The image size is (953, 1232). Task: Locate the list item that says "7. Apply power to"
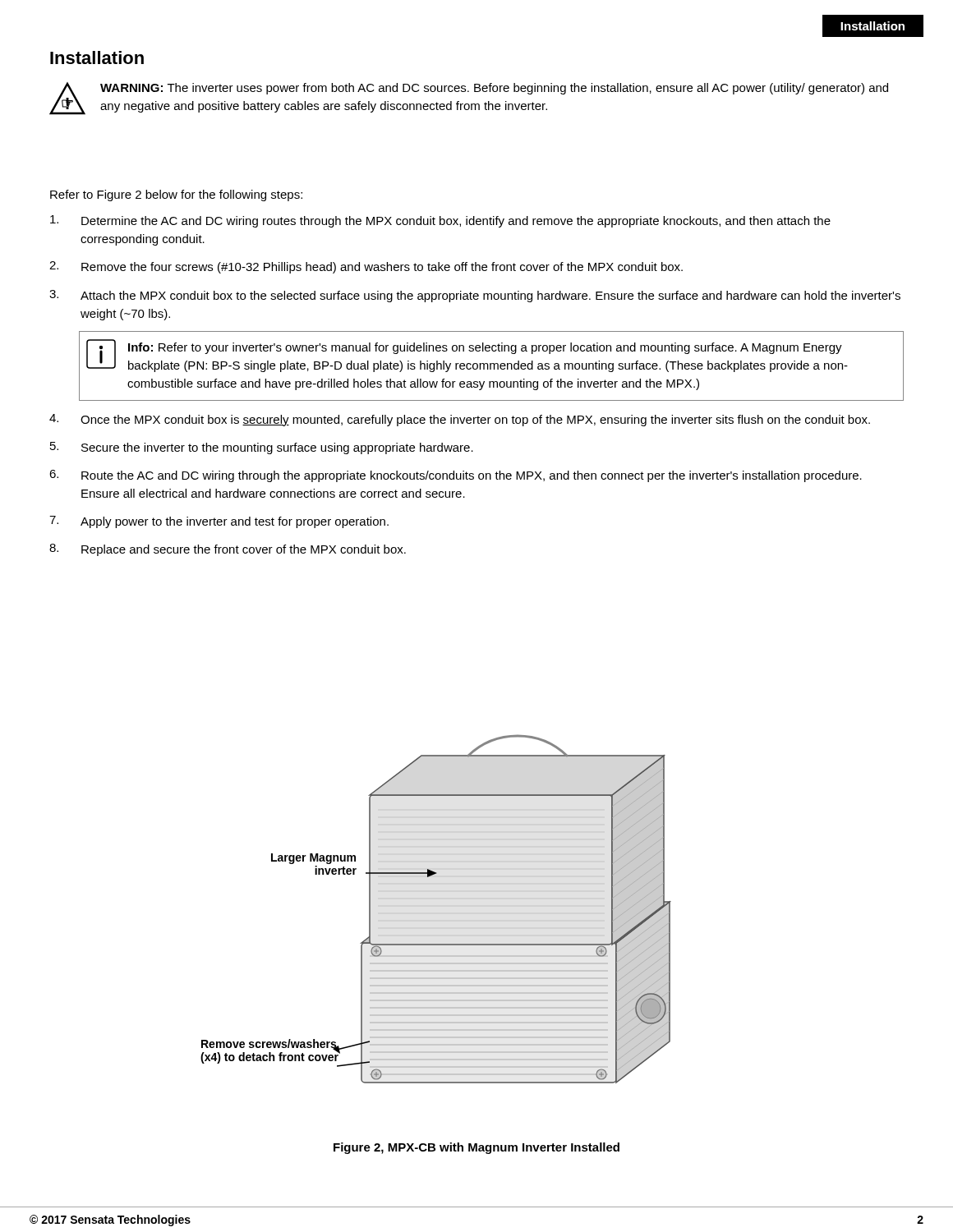pyautogui.click(x=219, y=522)
